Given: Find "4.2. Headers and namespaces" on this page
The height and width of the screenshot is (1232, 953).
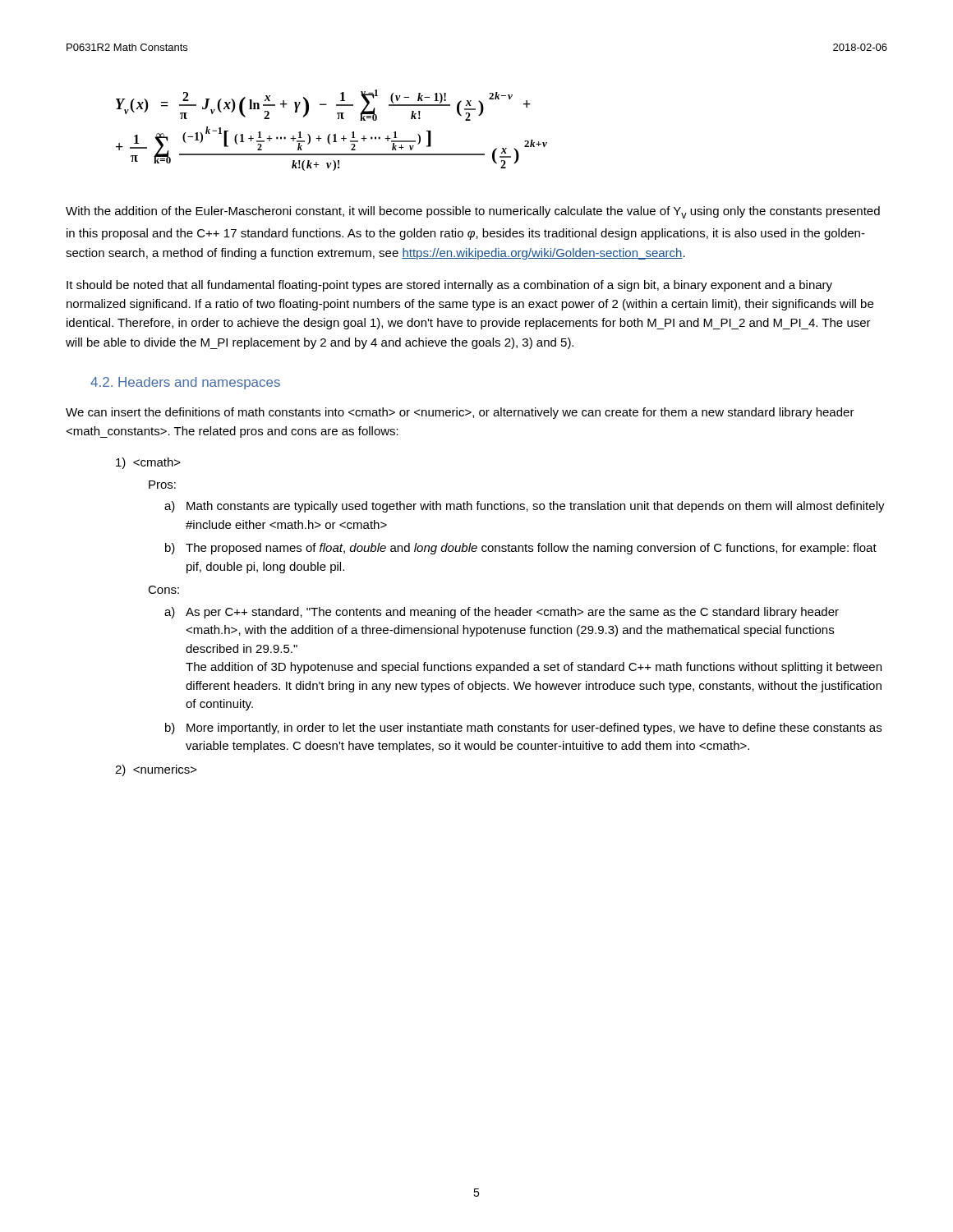Looking at the screenshot, I should 185,382.
